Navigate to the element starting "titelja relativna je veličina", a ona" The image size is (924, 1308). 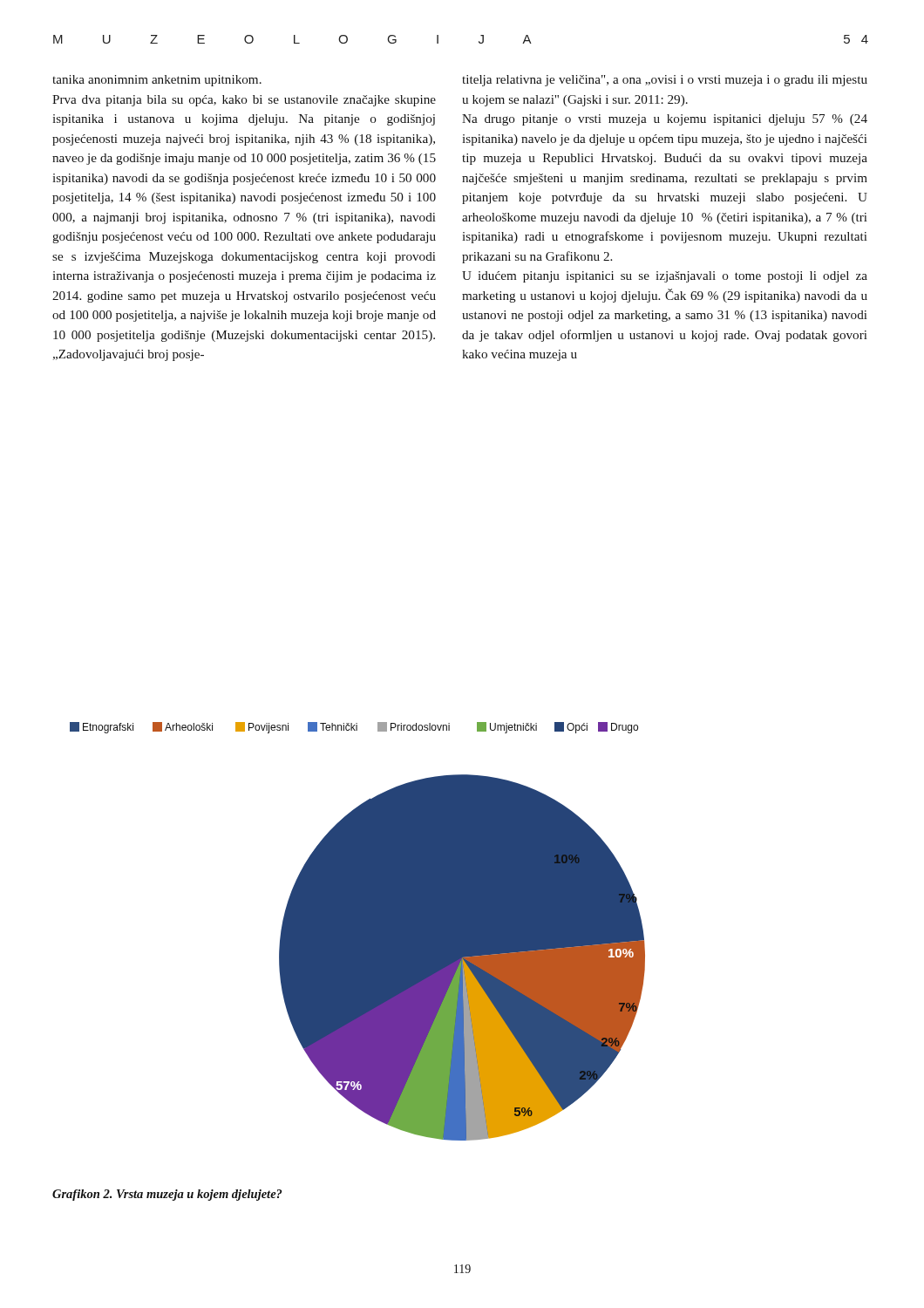click(x=665, y=216)
